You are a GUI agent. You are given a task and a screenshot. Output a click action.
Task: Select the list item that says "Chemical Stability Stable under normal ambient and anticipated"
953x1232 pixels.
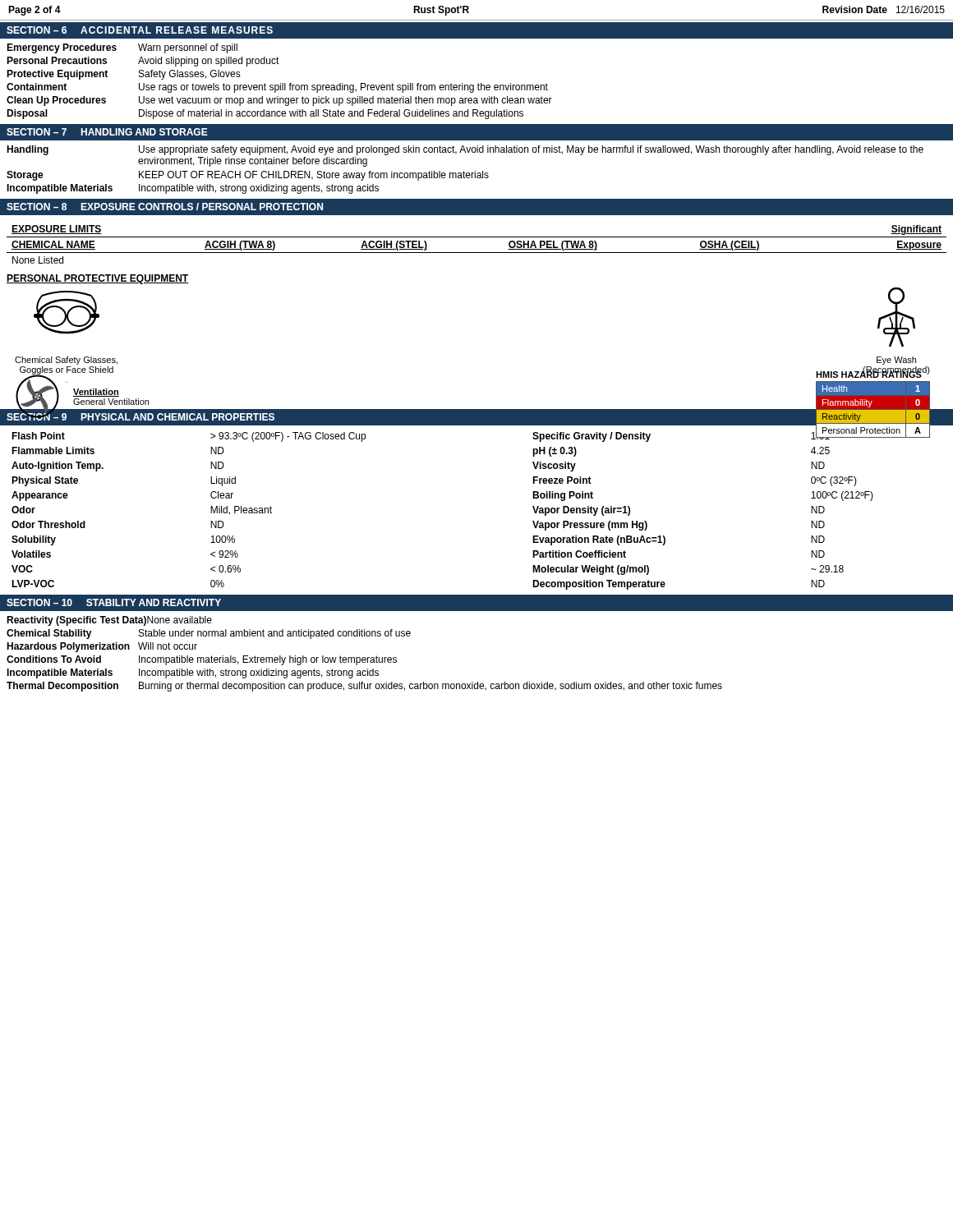pyautogui.click(x=209, y=634)
